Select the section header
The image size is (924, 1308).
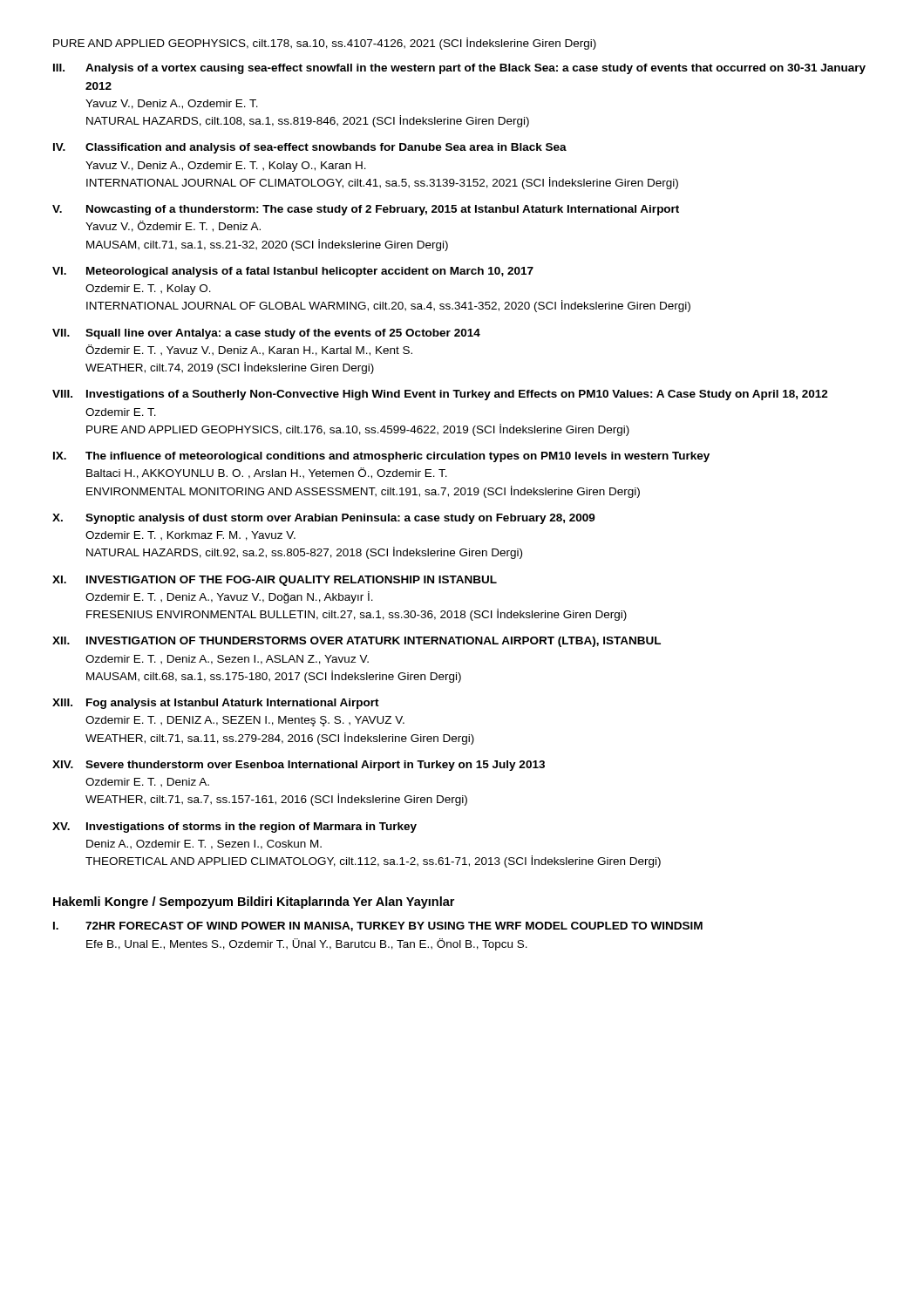[253, 902]
